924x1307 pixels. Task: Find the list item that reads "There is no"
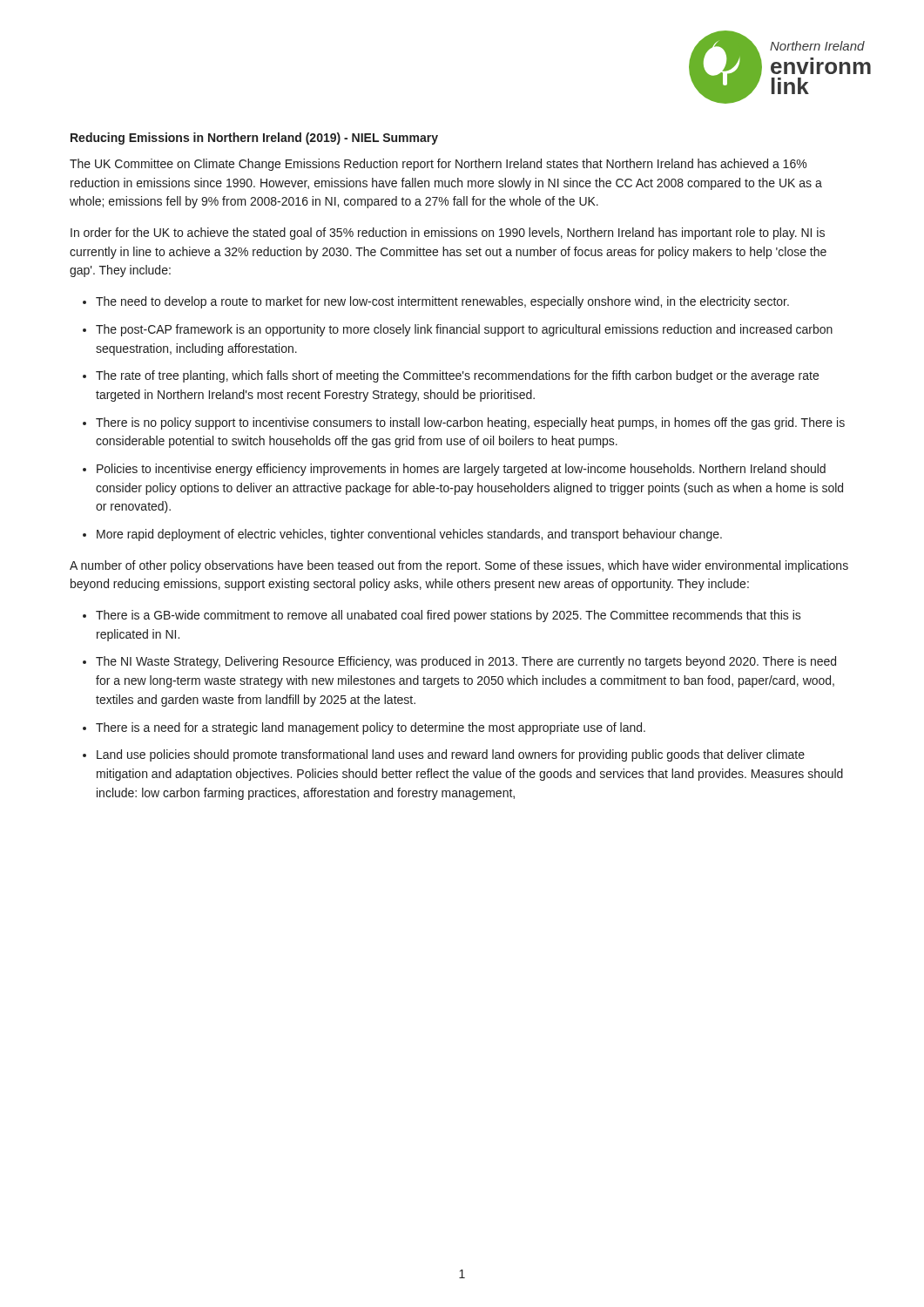click(x=470, y=432)
